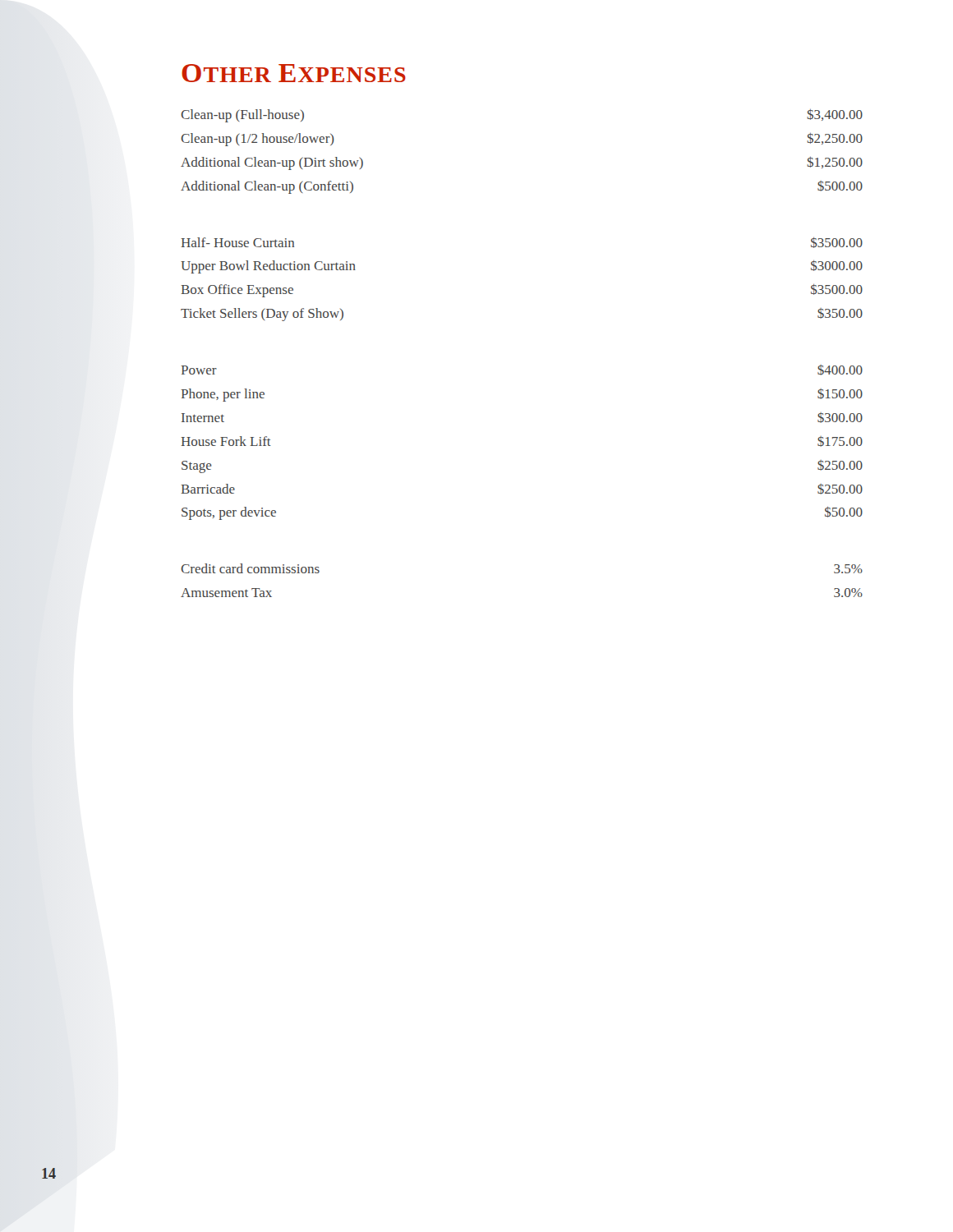Find the list item that says "Internet $300.00"
This screenshot has height=1232, width=953.
pos(208,418)
